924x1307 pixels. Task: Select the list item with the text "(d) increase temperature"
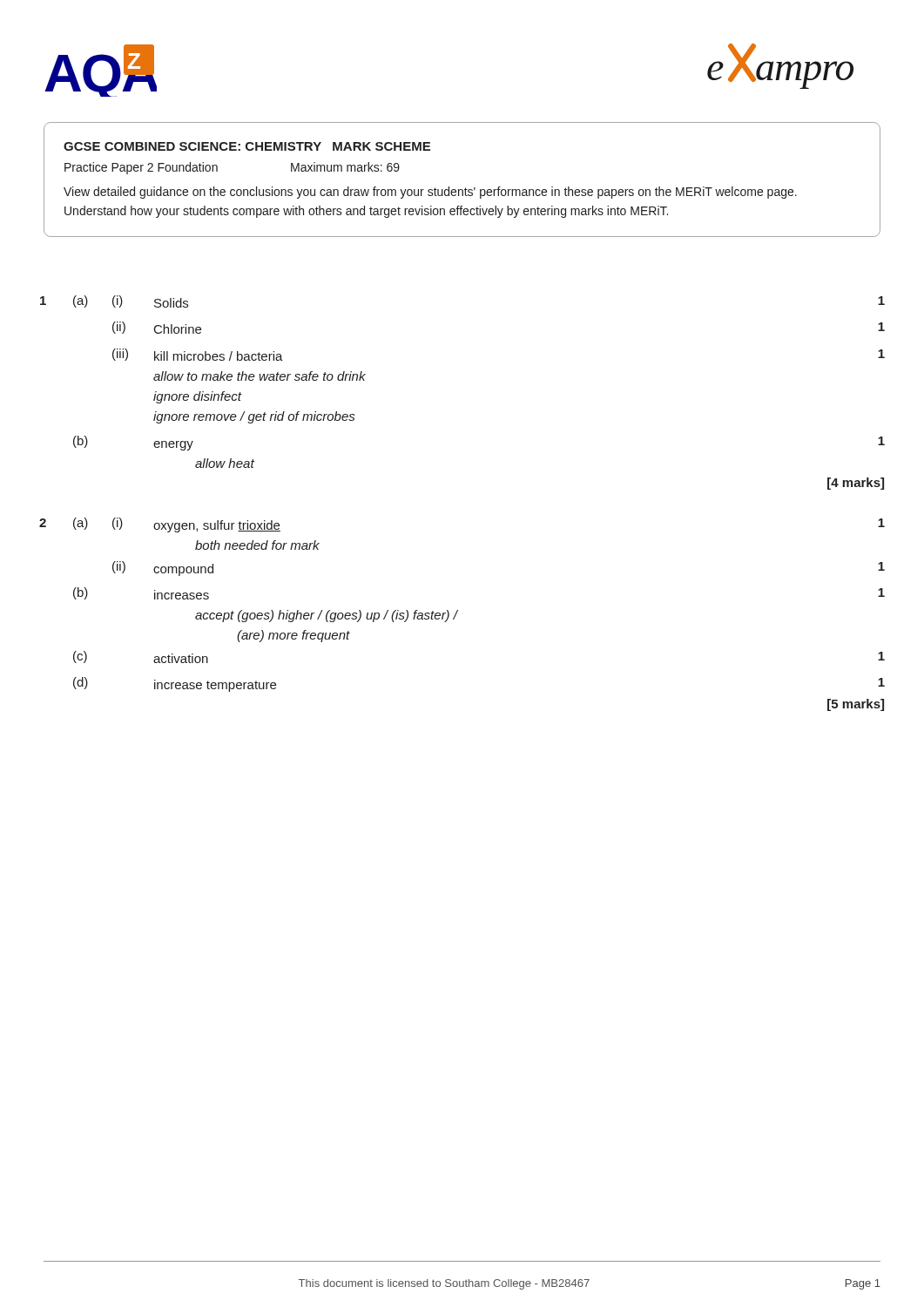pos(81,684)
